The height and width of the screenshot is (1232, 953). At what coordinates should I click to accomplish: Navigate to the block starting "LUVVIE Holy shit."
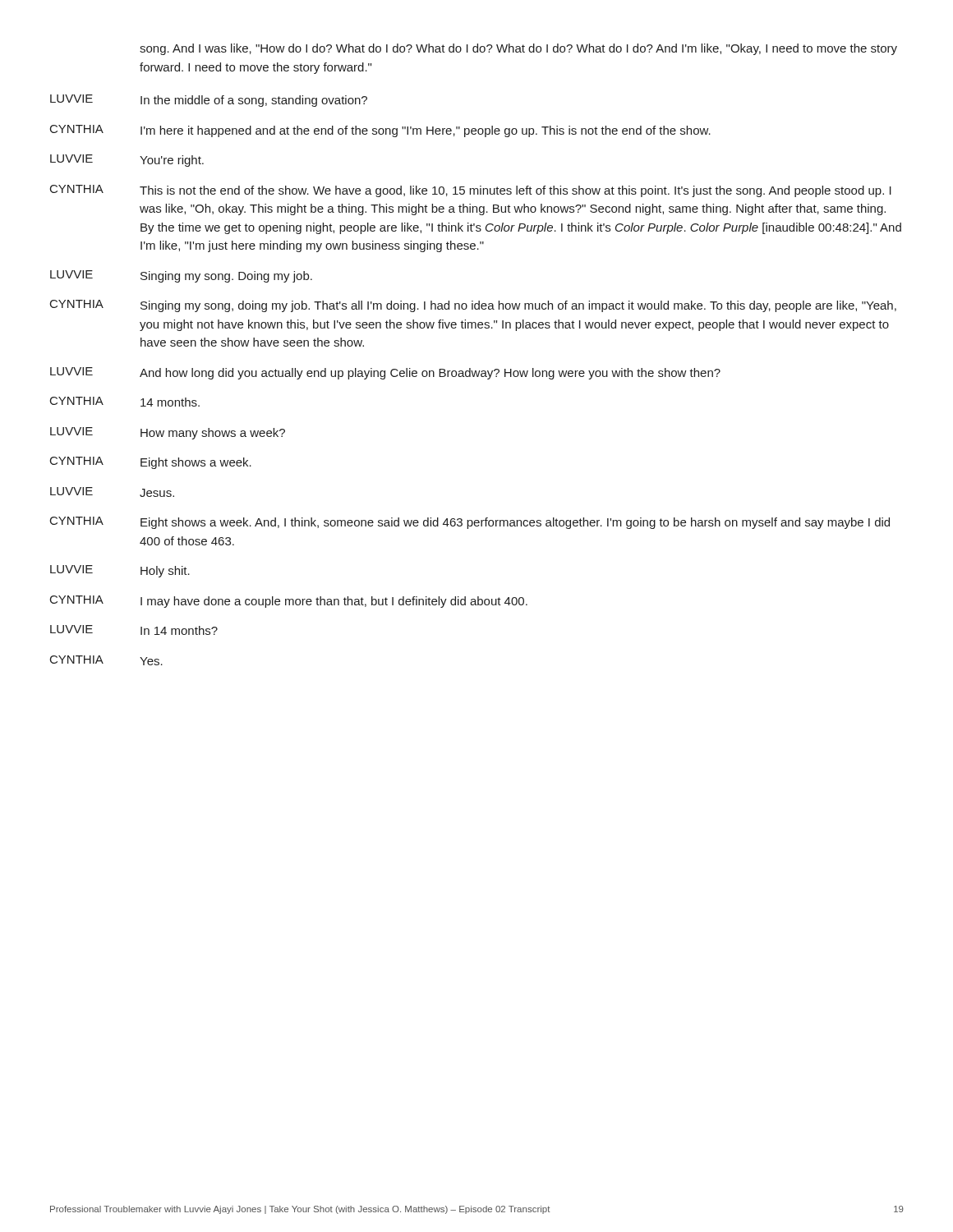click(71, 570)
